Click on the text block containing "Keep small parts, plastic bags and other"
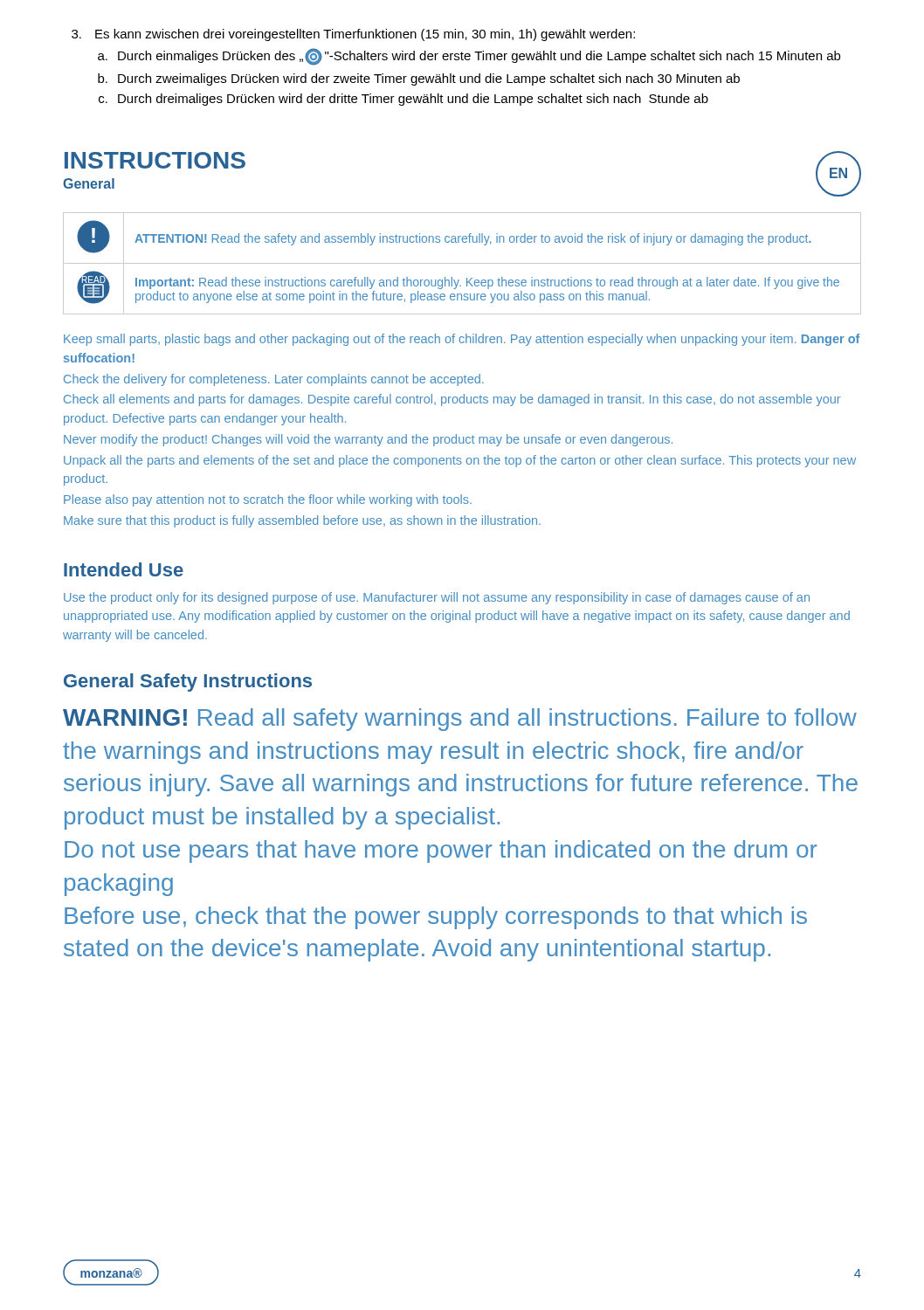This screenshot has width=924, height=1310. pos(462,430)
